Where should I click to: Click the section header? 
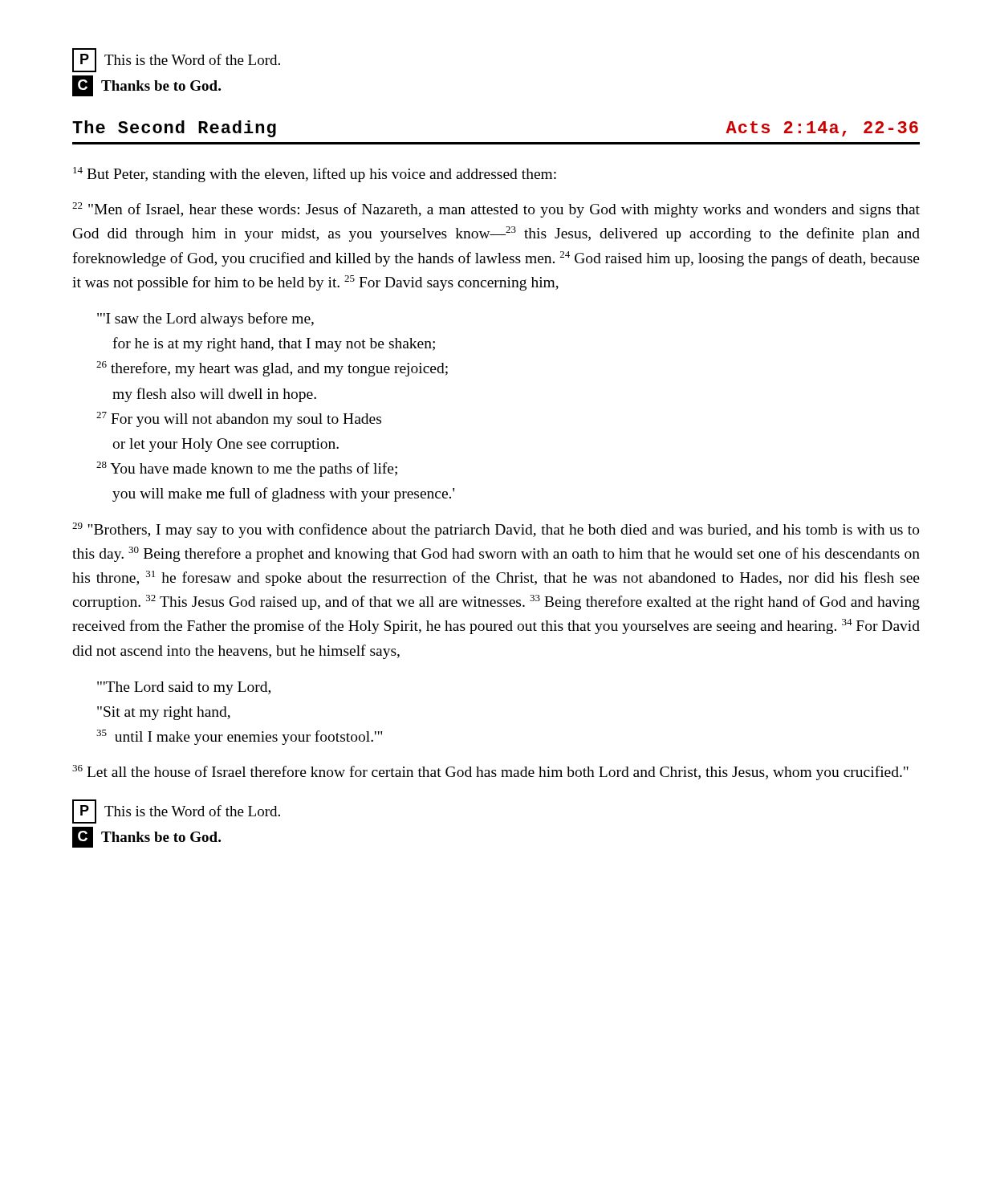click(x=496, y=129)
